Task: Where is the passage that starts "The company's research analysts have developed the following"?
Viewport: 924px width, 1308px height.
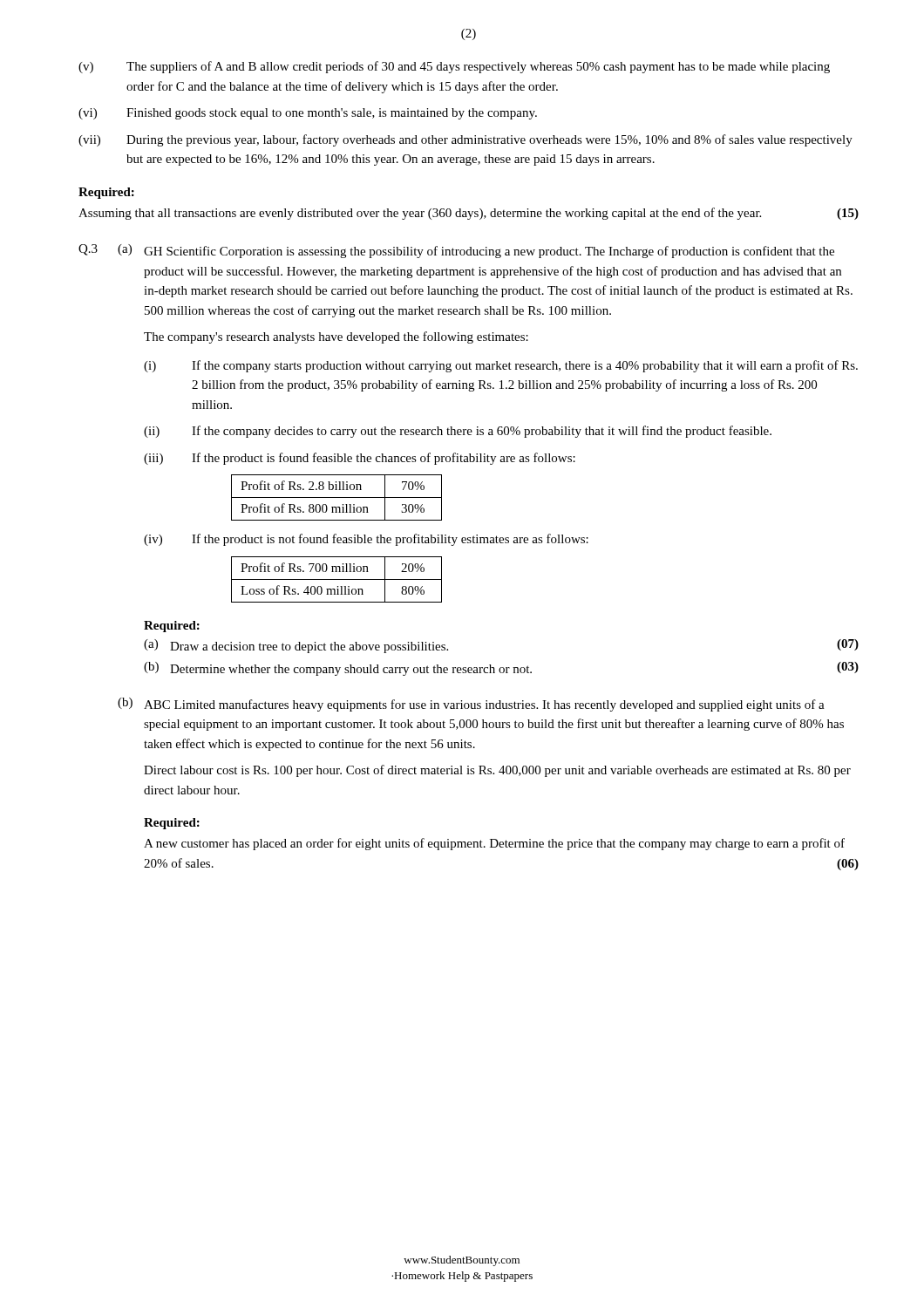Action: [336, 337]
